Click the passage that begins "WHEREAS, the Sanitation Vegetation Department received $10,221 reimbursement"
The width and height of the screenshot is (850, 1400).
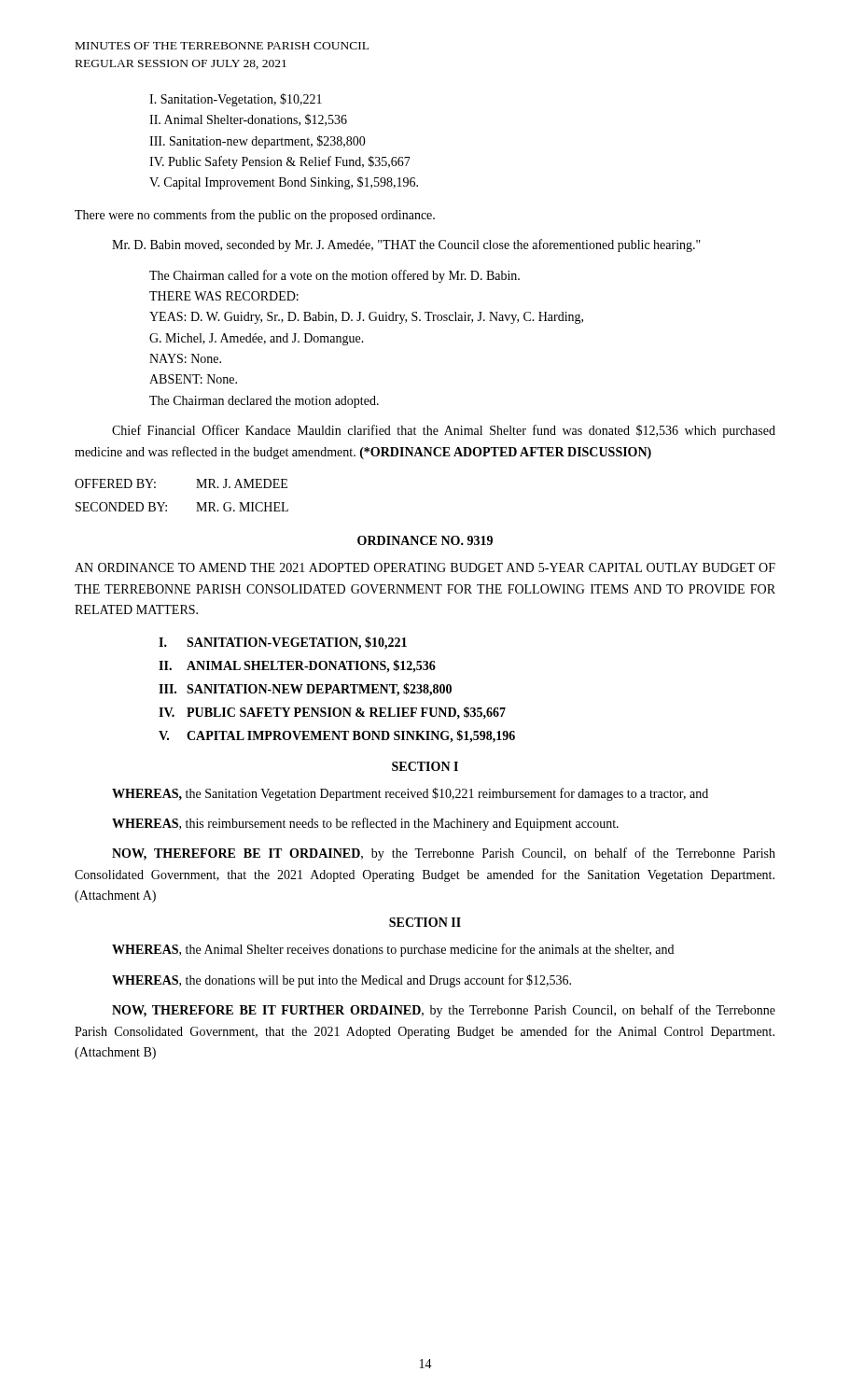(x=410, y=793)
